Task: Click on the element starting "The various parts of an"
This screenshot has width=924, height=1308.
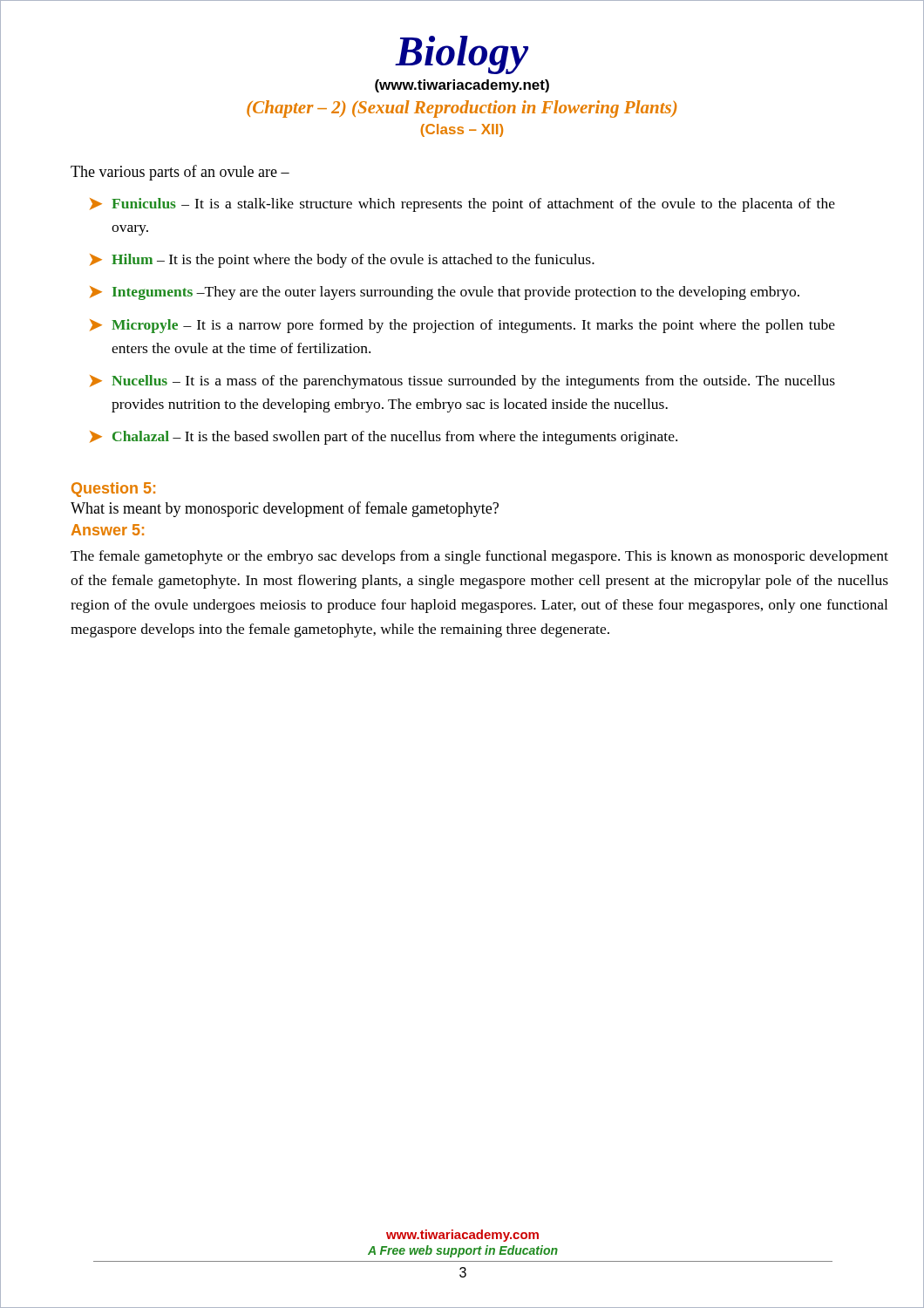Action: (x=180, y=172)
